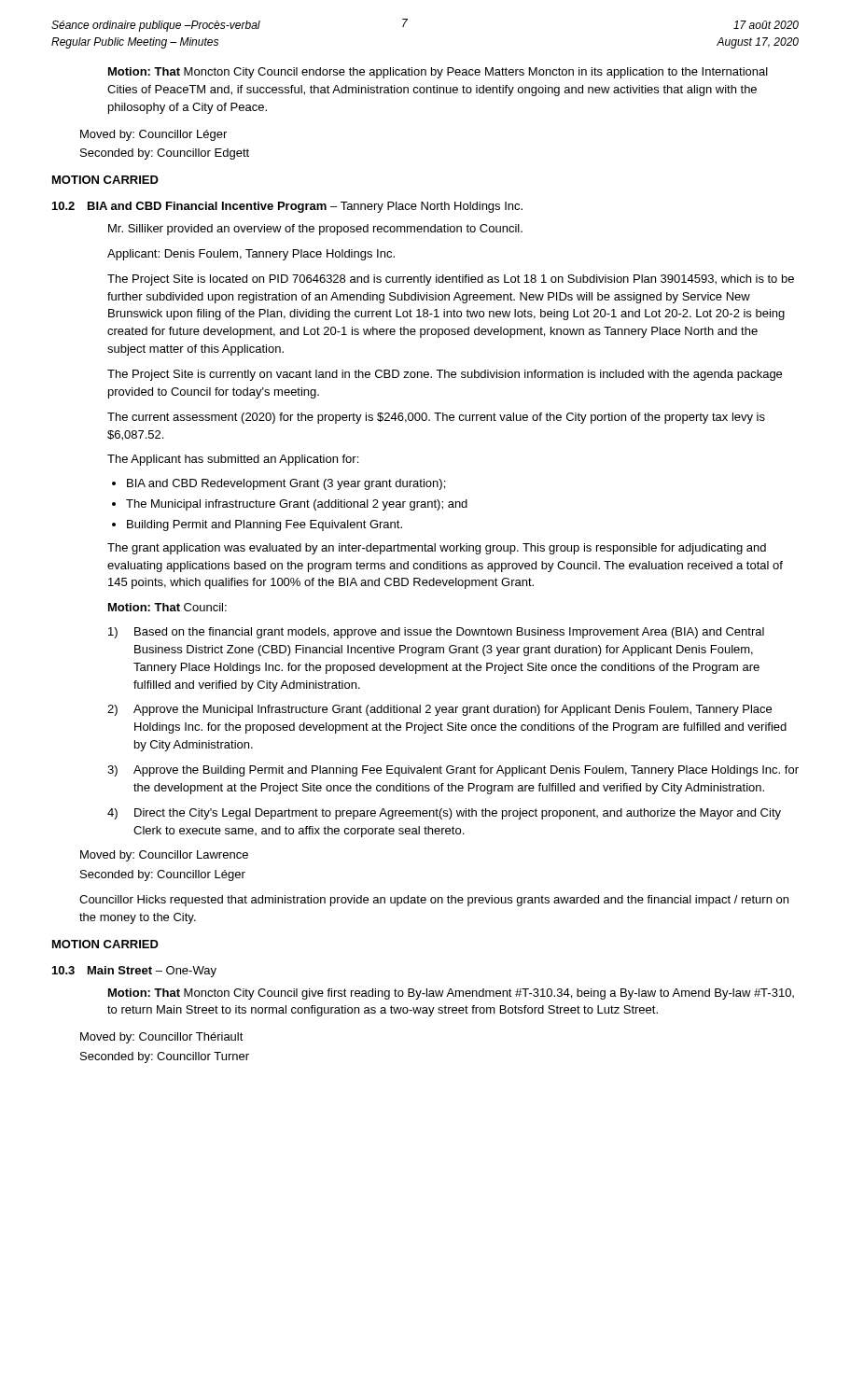850x1400 pixels.
Task: Find the block on this page that starts "Motion: That Moncton City Council endorse"
Action: pyautogui.click(x=453, y=90)
